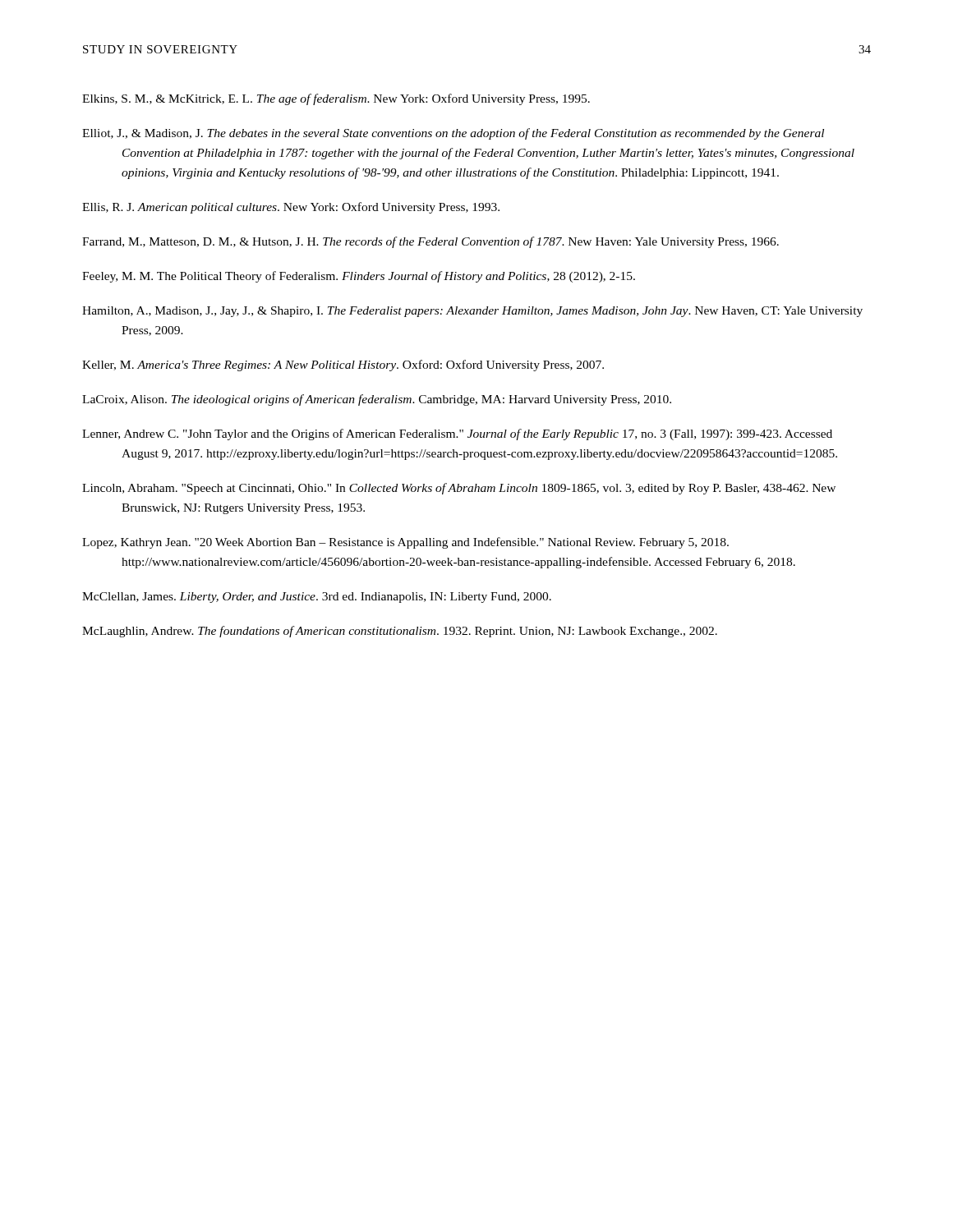The image size is (953, 1232).
Task: Locate the list item that reads "McClellan, James. Liberty, Order, and Justice. 3rd"
Action: point(317,596)
